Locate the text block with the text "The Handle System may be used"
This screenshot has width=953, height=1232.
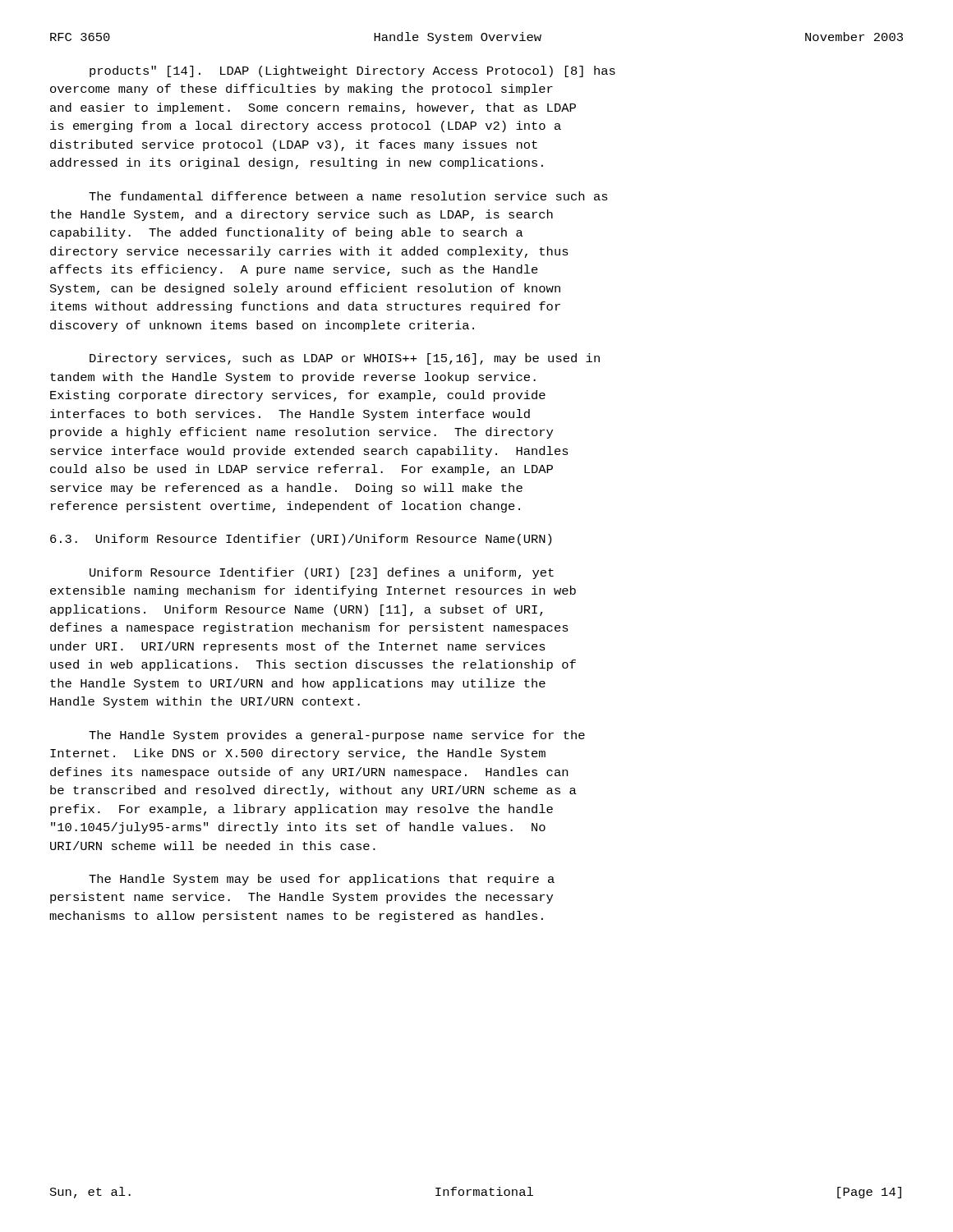[x=302, y=898]
